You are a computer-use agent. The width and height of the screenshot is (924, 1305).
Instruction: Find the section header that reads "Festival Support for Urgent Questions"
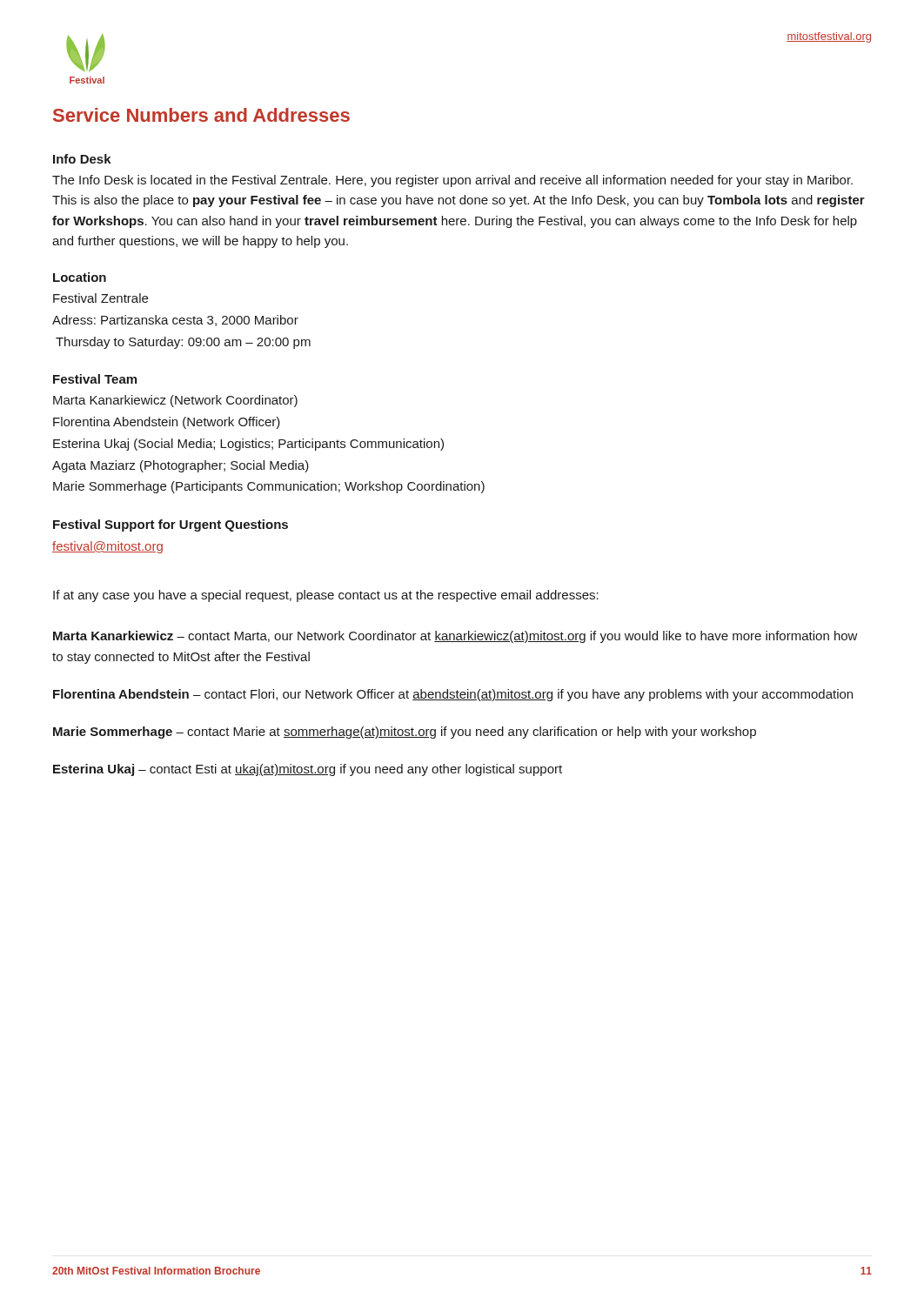point(170,524)
